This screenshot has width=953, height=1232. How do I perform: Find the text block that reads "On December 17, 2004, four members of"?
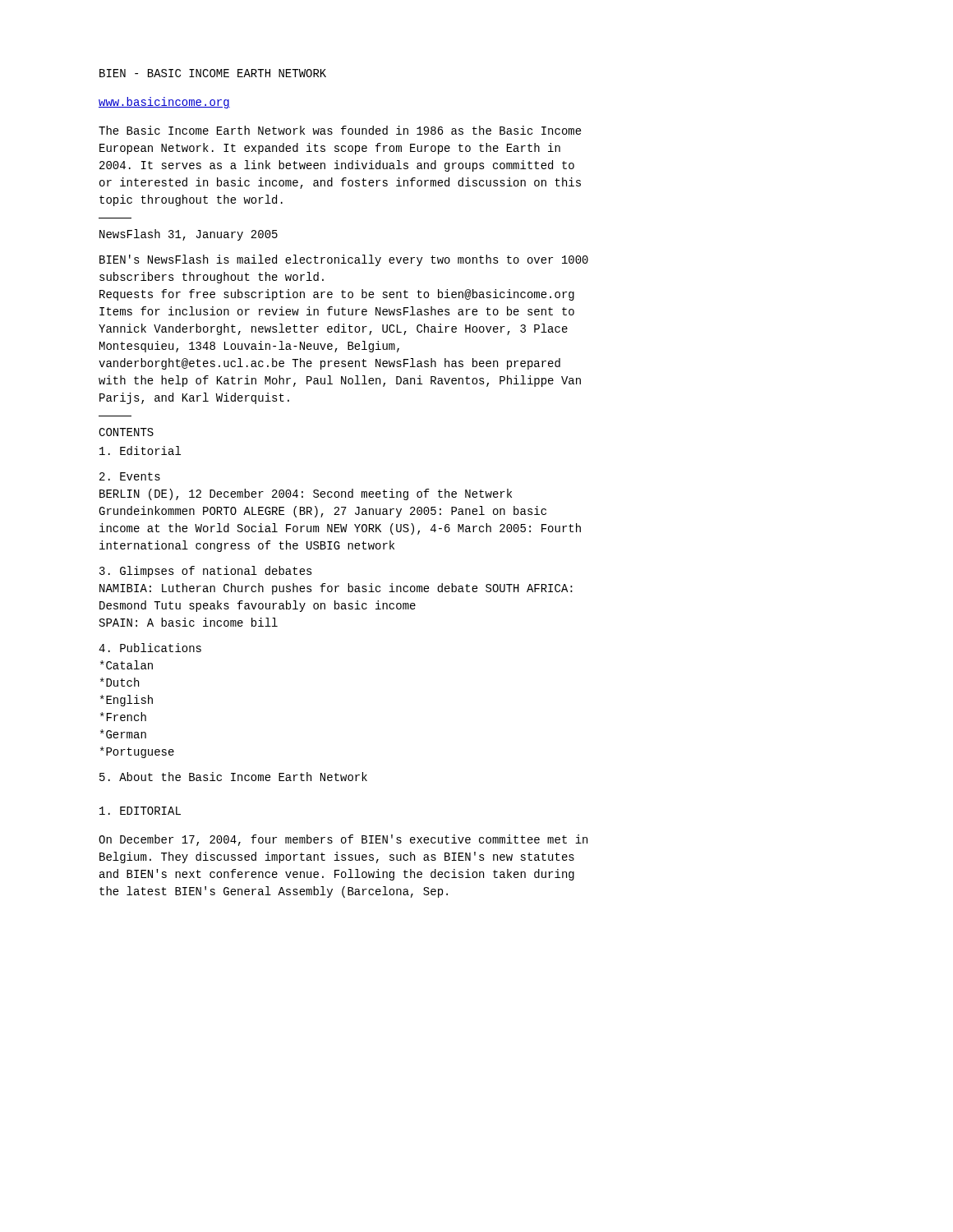[x=344, y=866]
